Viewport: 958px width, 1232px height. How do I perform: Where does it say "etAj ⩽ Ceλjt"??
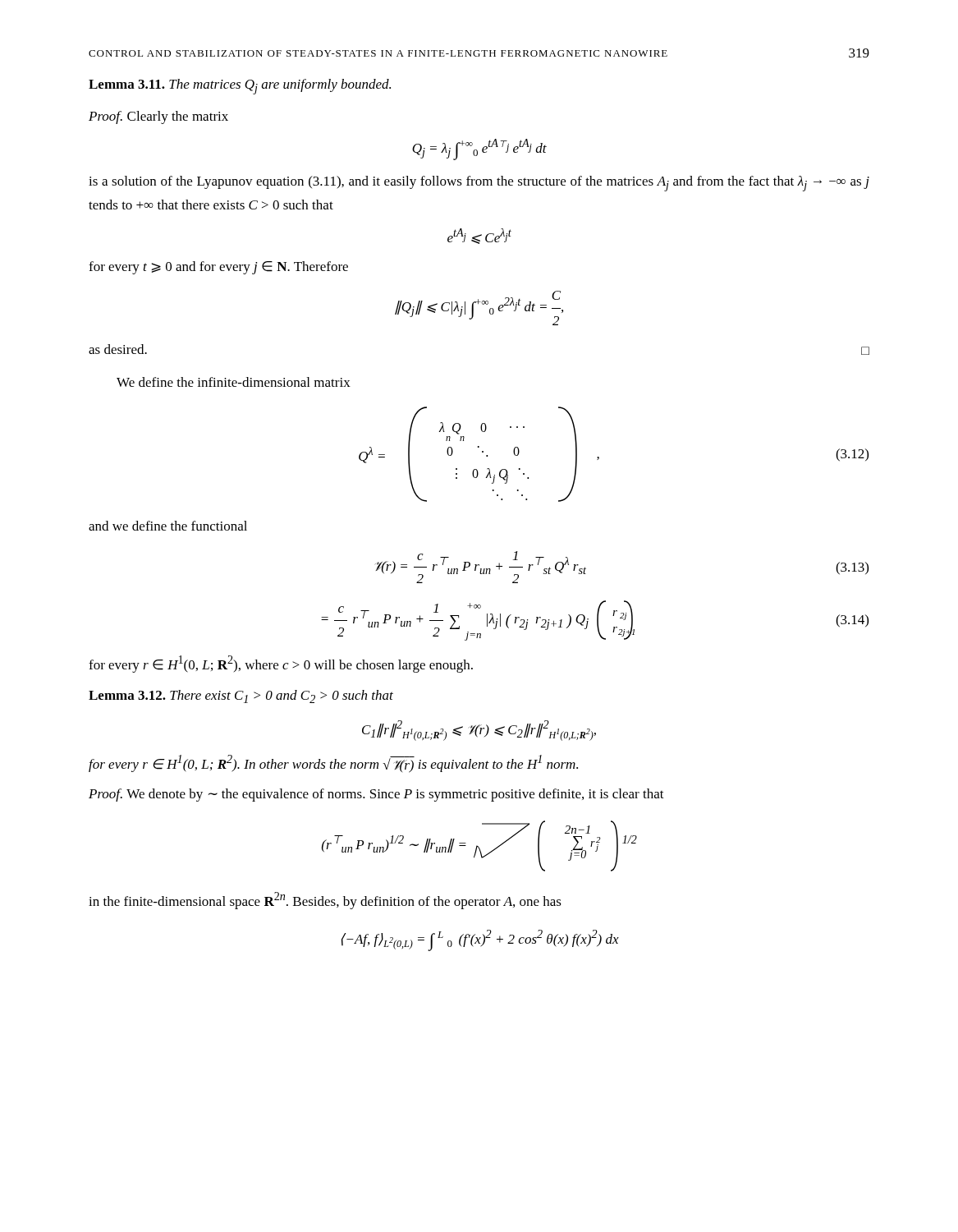click(x=479, y=236)
